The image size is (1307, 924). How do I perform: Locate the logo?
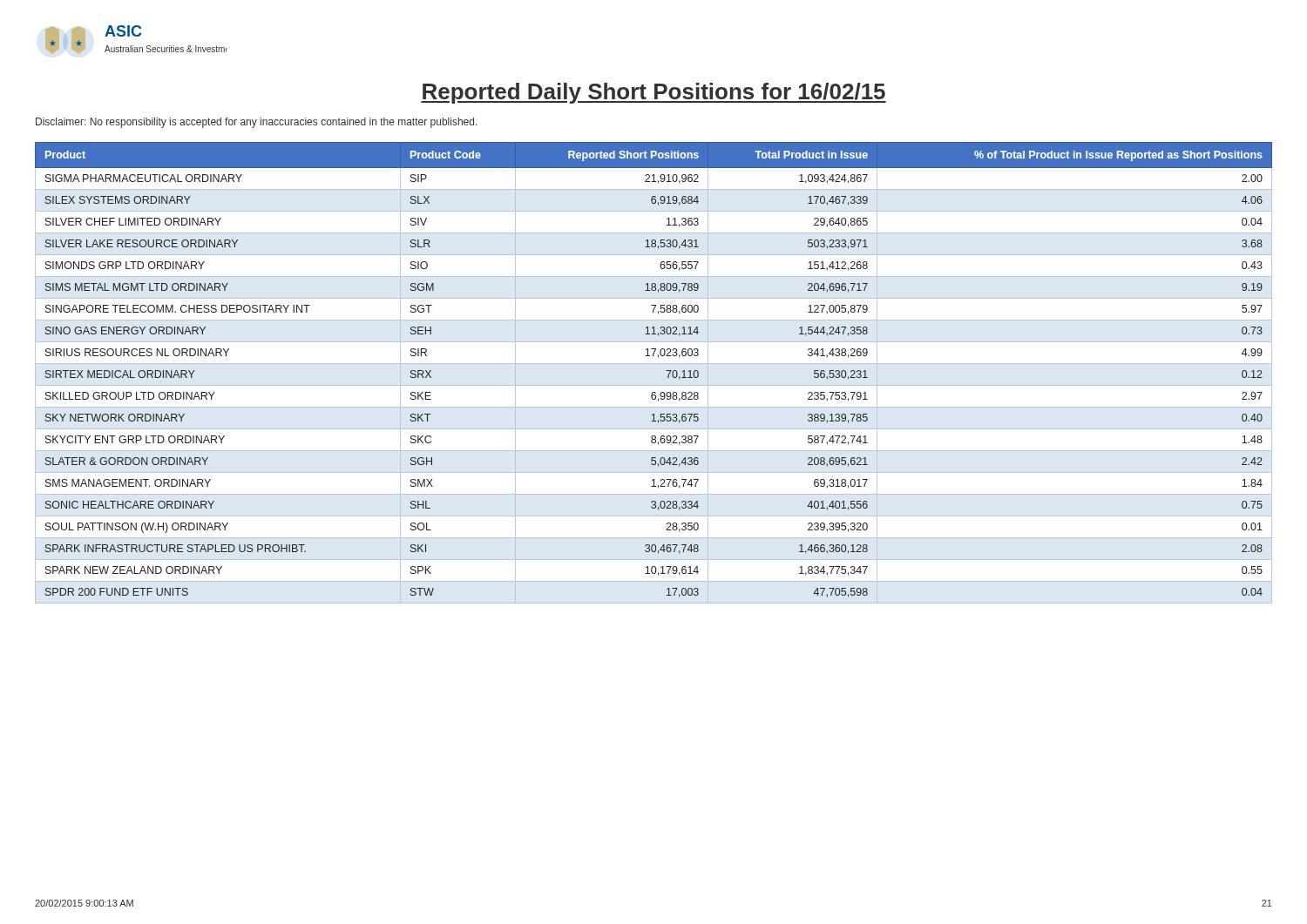point(654,37)
